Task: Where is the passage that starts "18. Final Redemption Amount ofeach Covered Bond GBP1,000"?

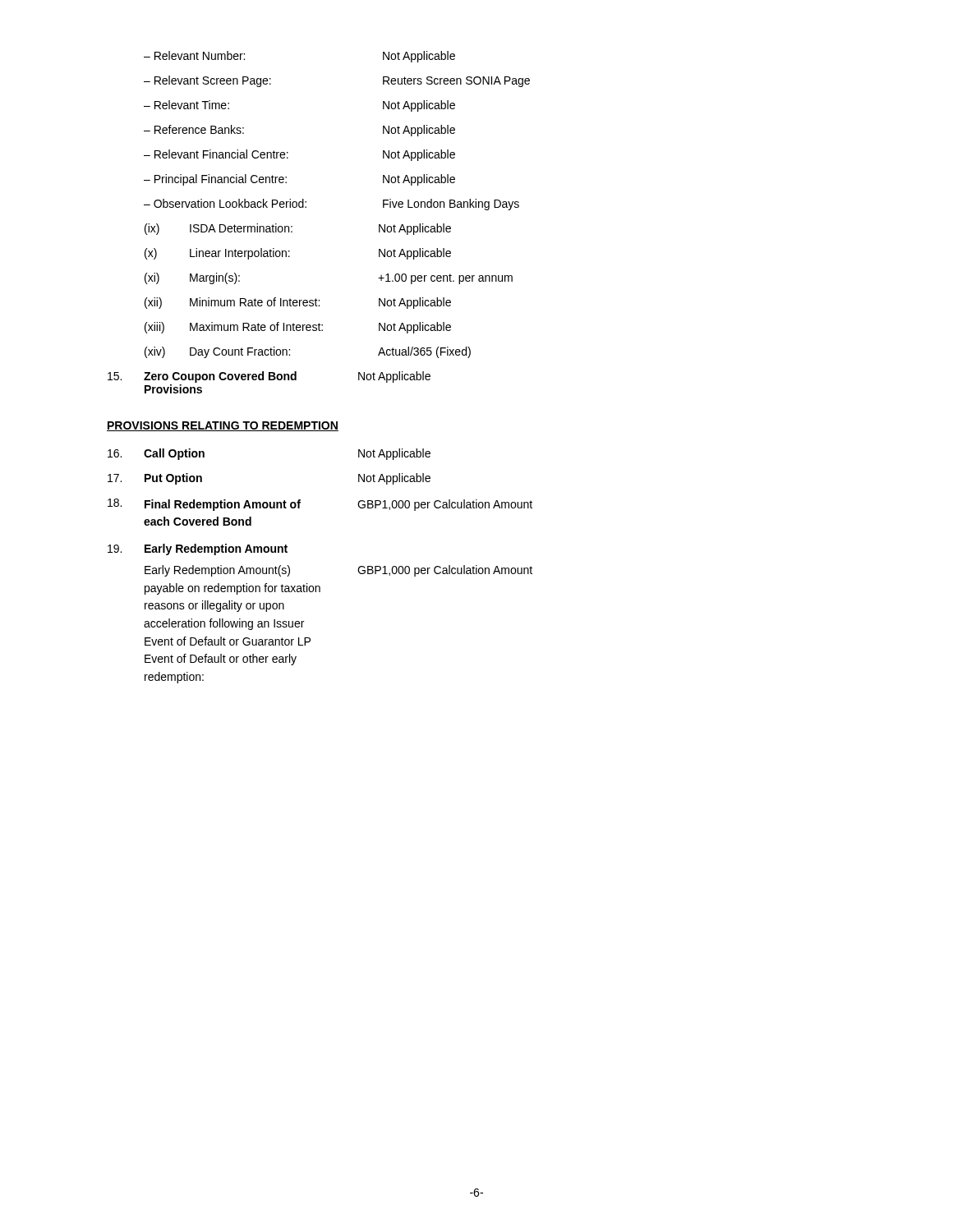Action: pyautogui.click(x=476, y=513)
